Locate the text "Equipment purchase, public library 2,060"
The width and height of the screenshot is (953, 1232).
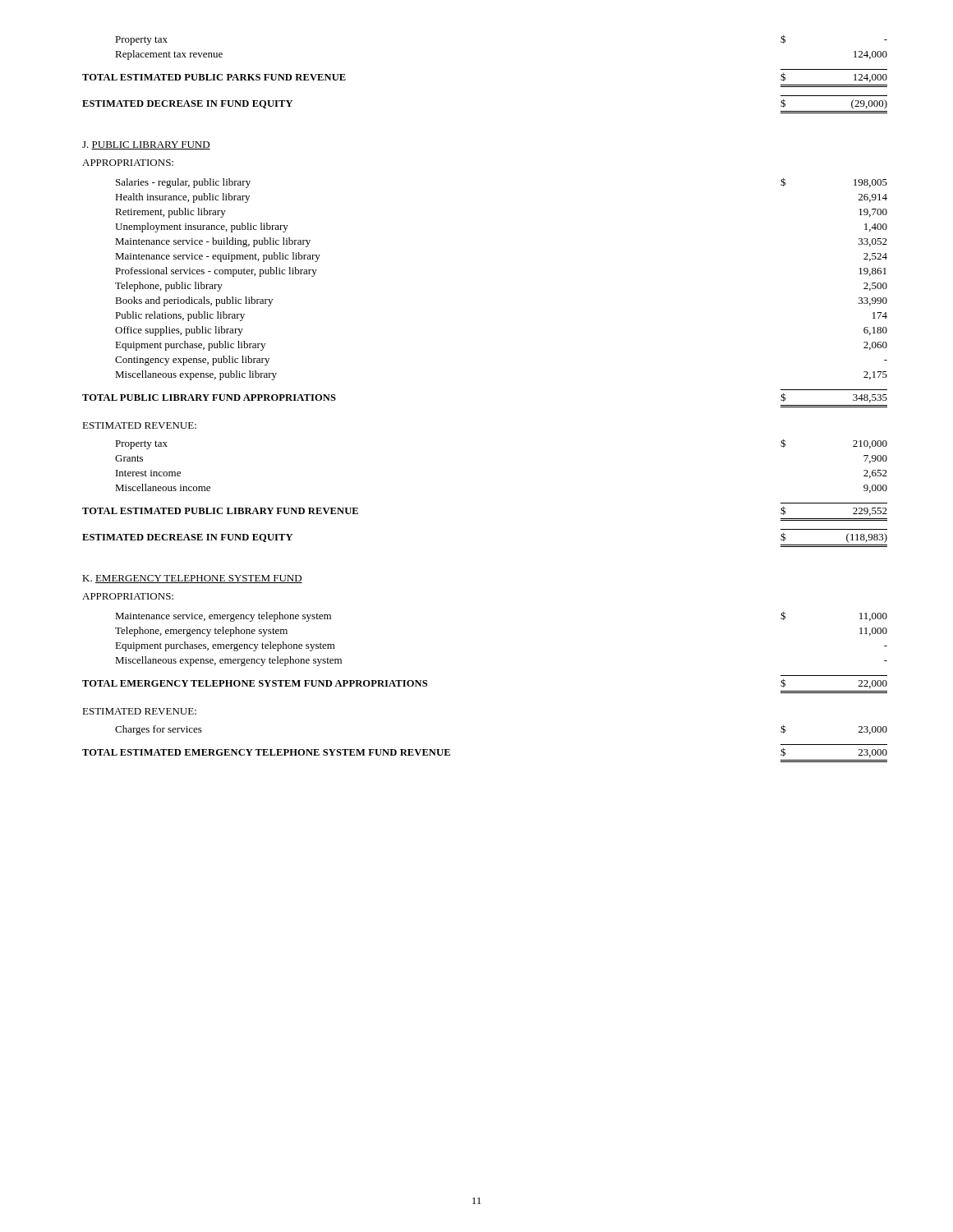(x=193, y=345)
